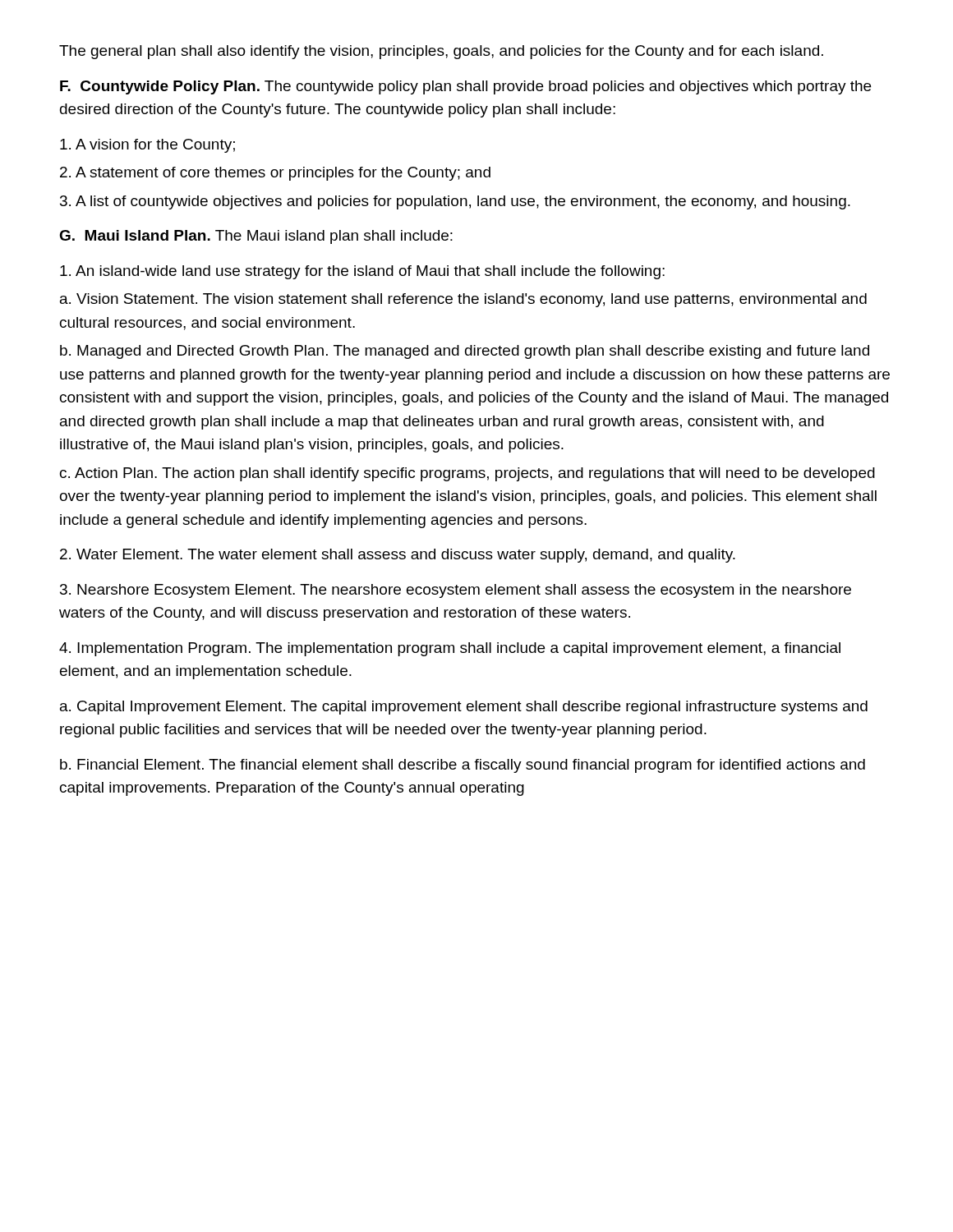Locate the list item with the text "b. Managed and Directed Growth Plan. The managed"

[x=475, y=397]
